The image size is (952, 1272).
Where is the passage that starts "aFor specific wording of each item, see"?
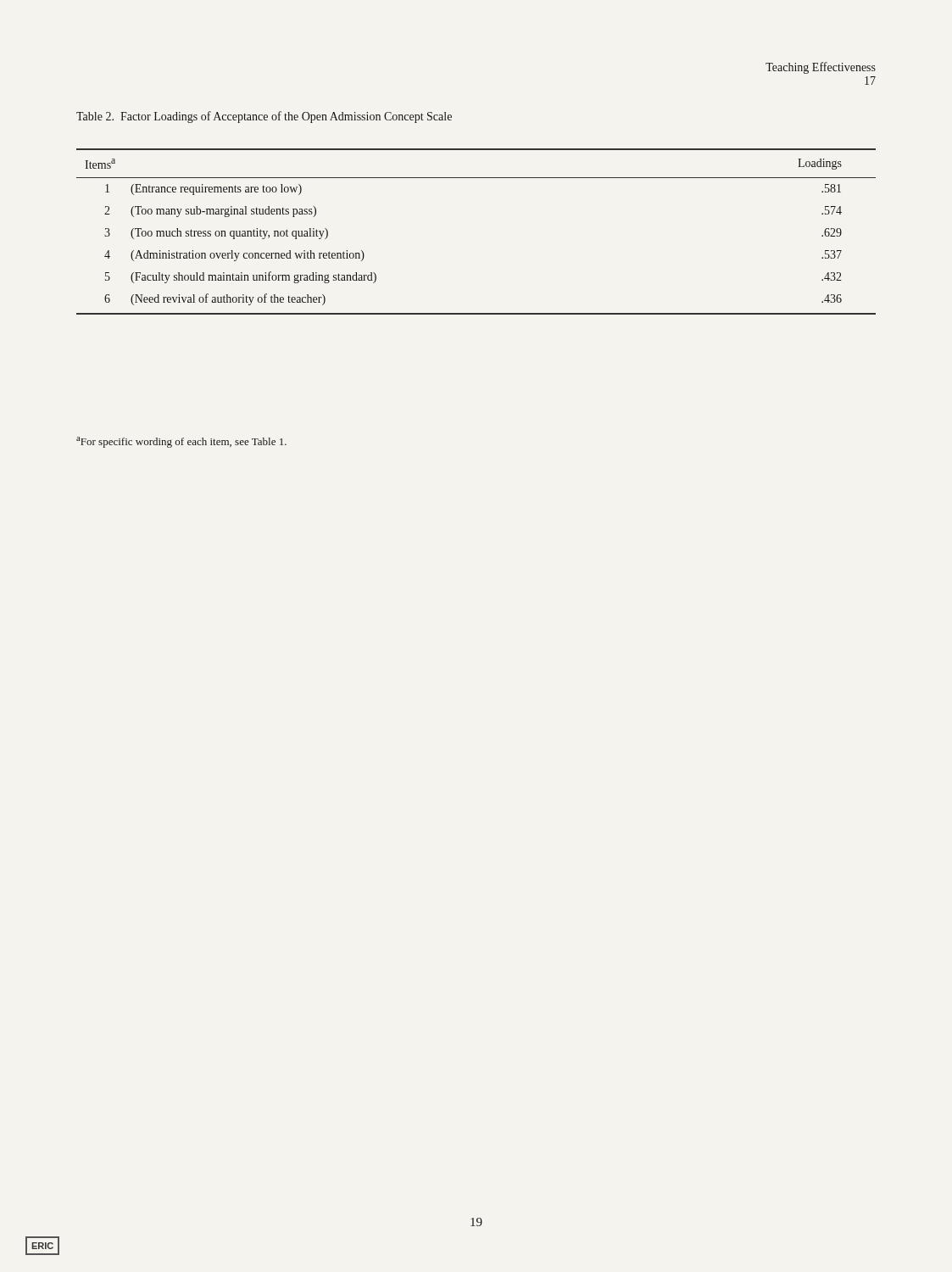[x=182, y=440]
